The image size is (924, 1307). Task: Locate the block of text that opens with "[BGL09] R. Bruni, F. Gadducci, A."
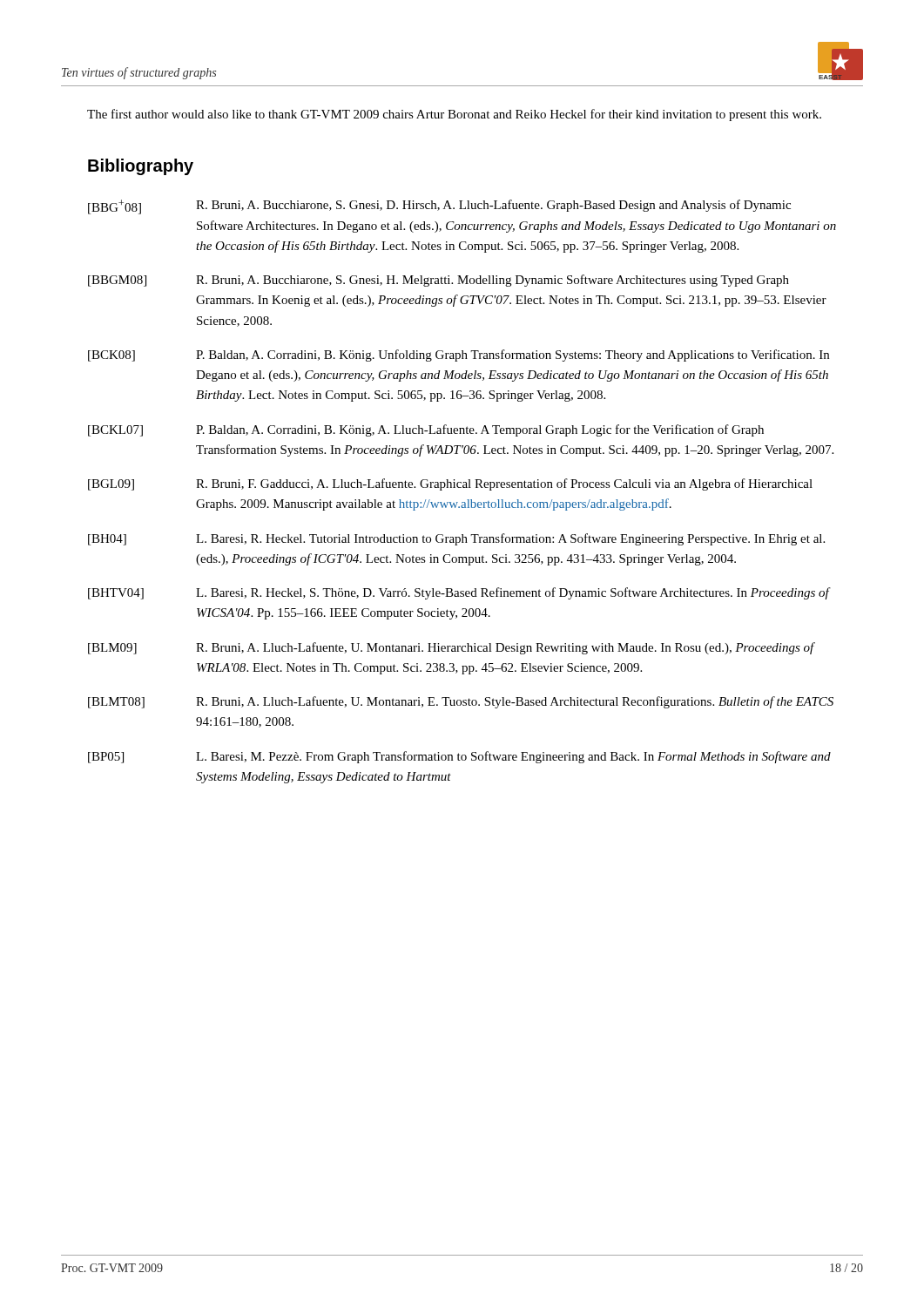click(462, 494)
